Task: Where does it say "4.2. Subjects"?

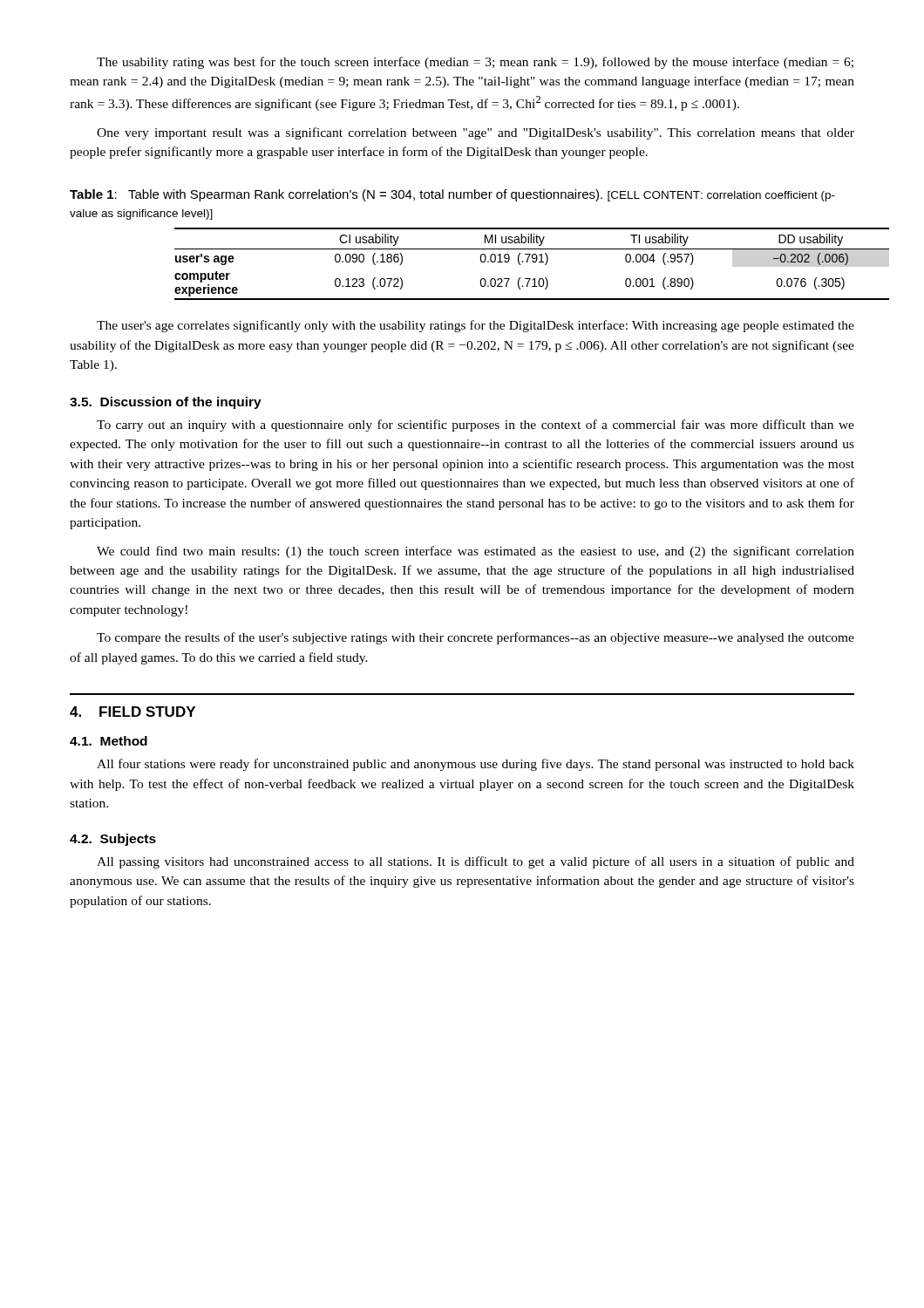Action: tap(113, 838)
